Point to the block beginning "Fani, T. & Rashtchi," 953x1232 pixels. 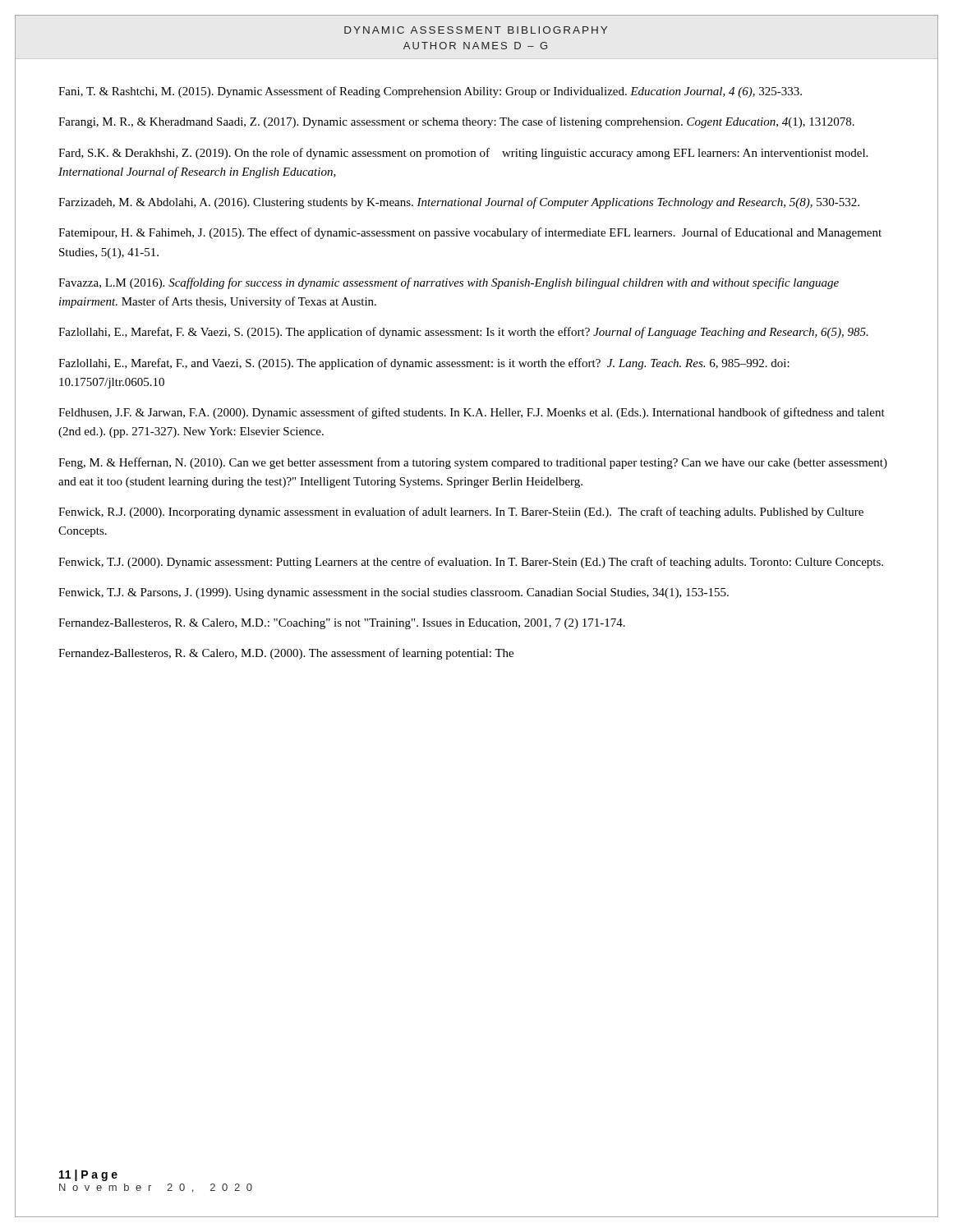point(431,91)
